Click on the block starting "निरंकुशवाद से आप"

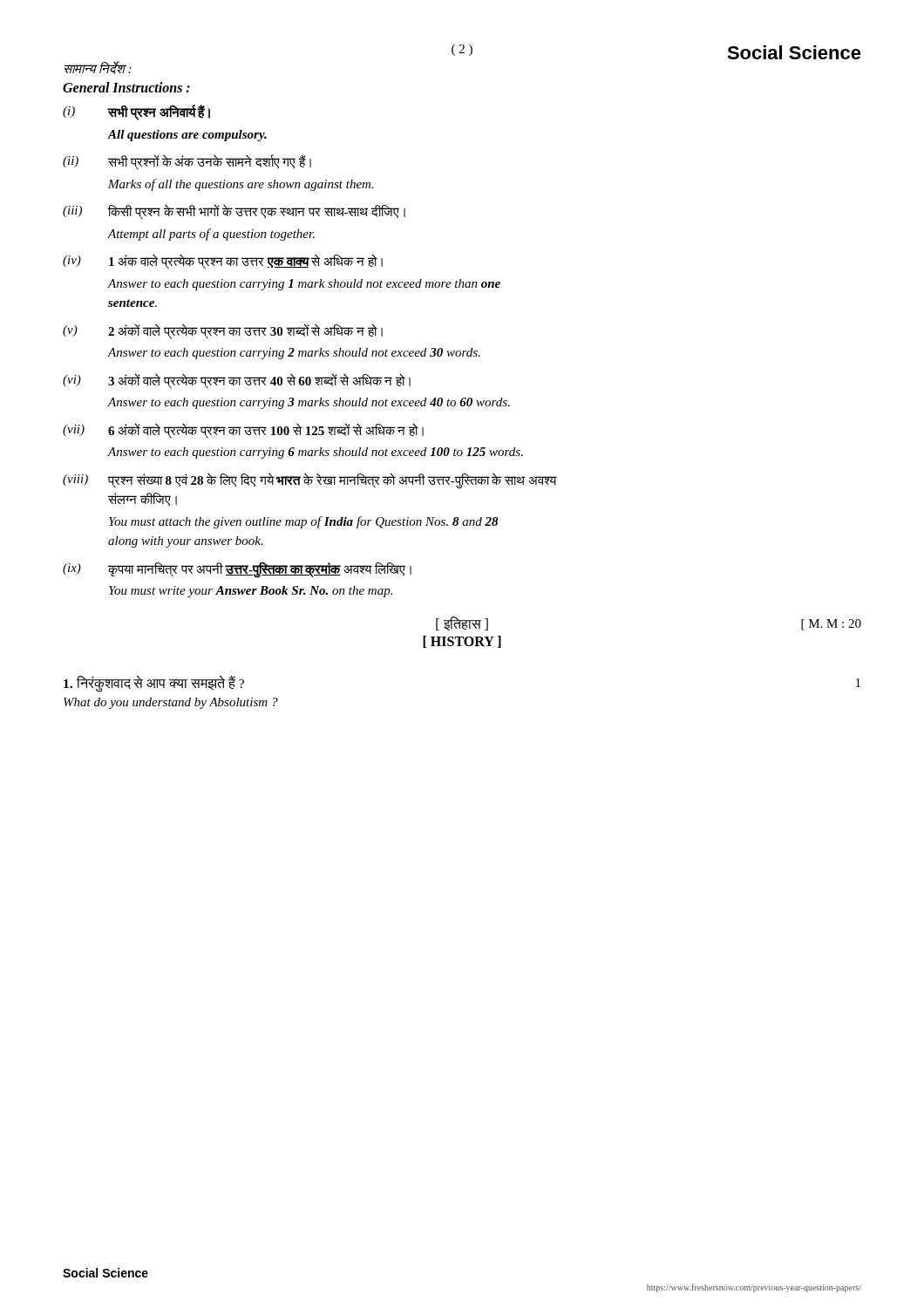[155, 683]
